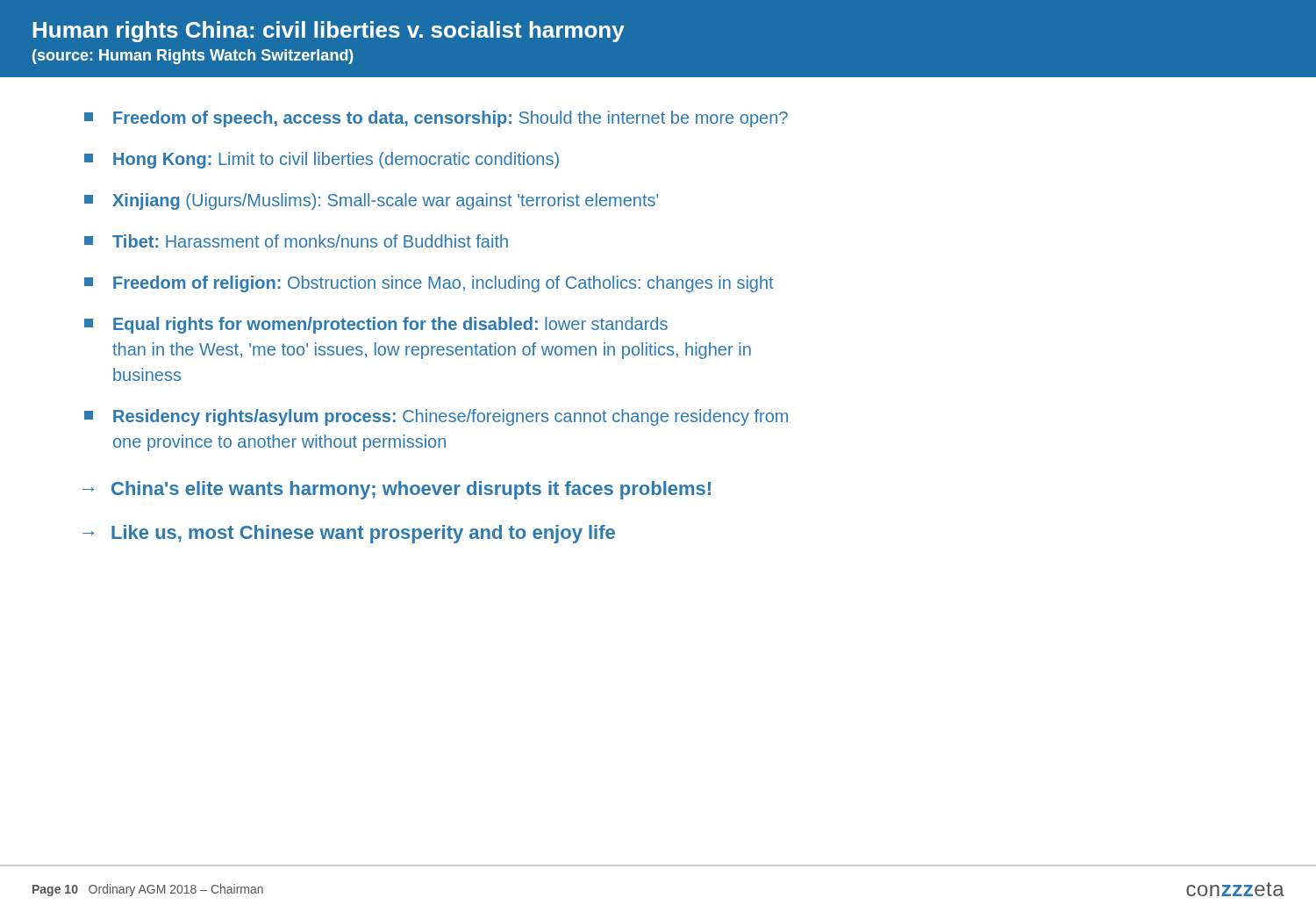This screenshot has width=1316, height=912.
Task: Locate the block of text that opens with "Xinjiang (Uigurs/Muslims): Small-scale"
Action: (x=372, y=200)
